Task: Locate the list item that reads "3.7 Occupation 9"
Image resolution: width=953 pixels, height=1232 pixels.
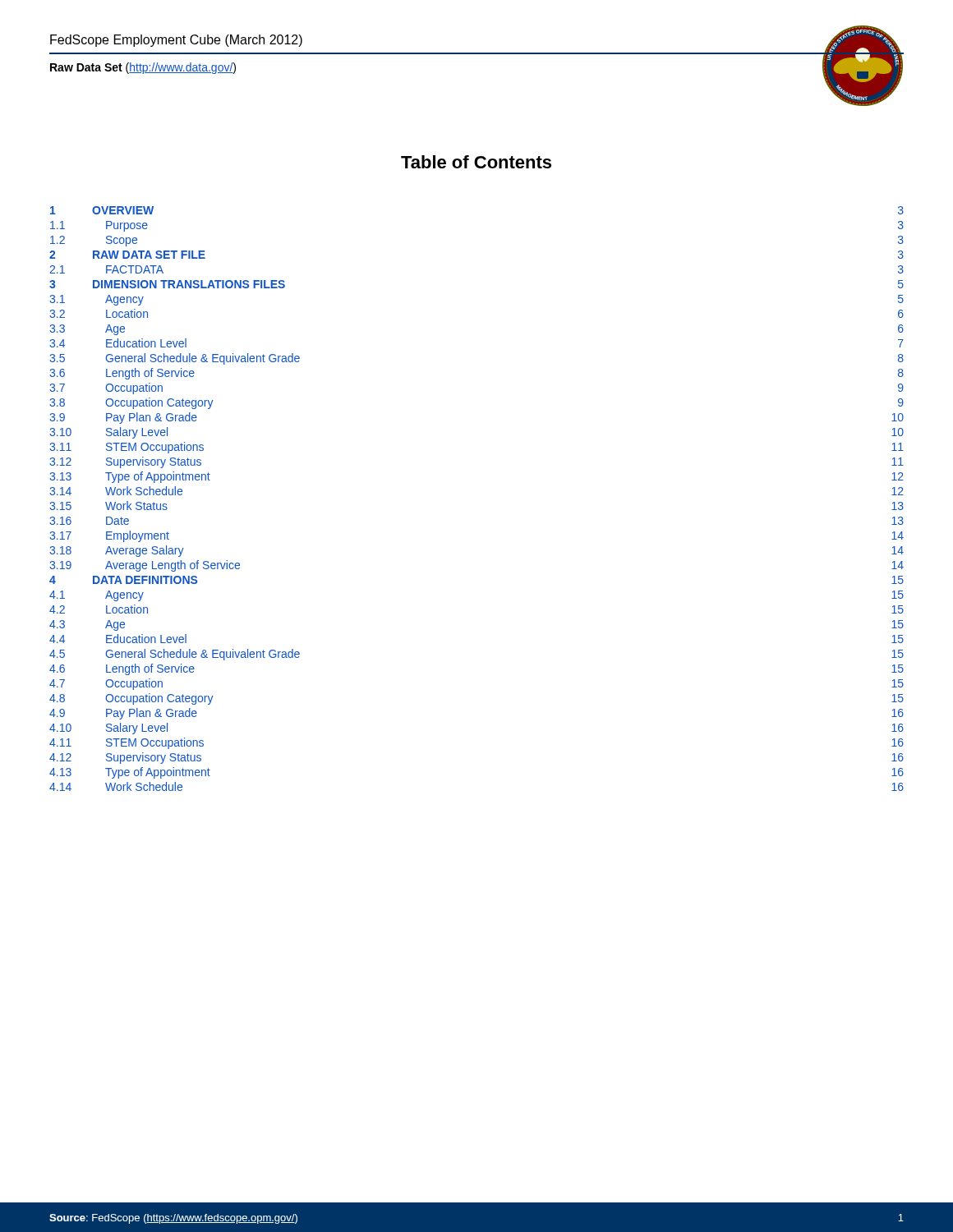Action: [x=134, y=388]
